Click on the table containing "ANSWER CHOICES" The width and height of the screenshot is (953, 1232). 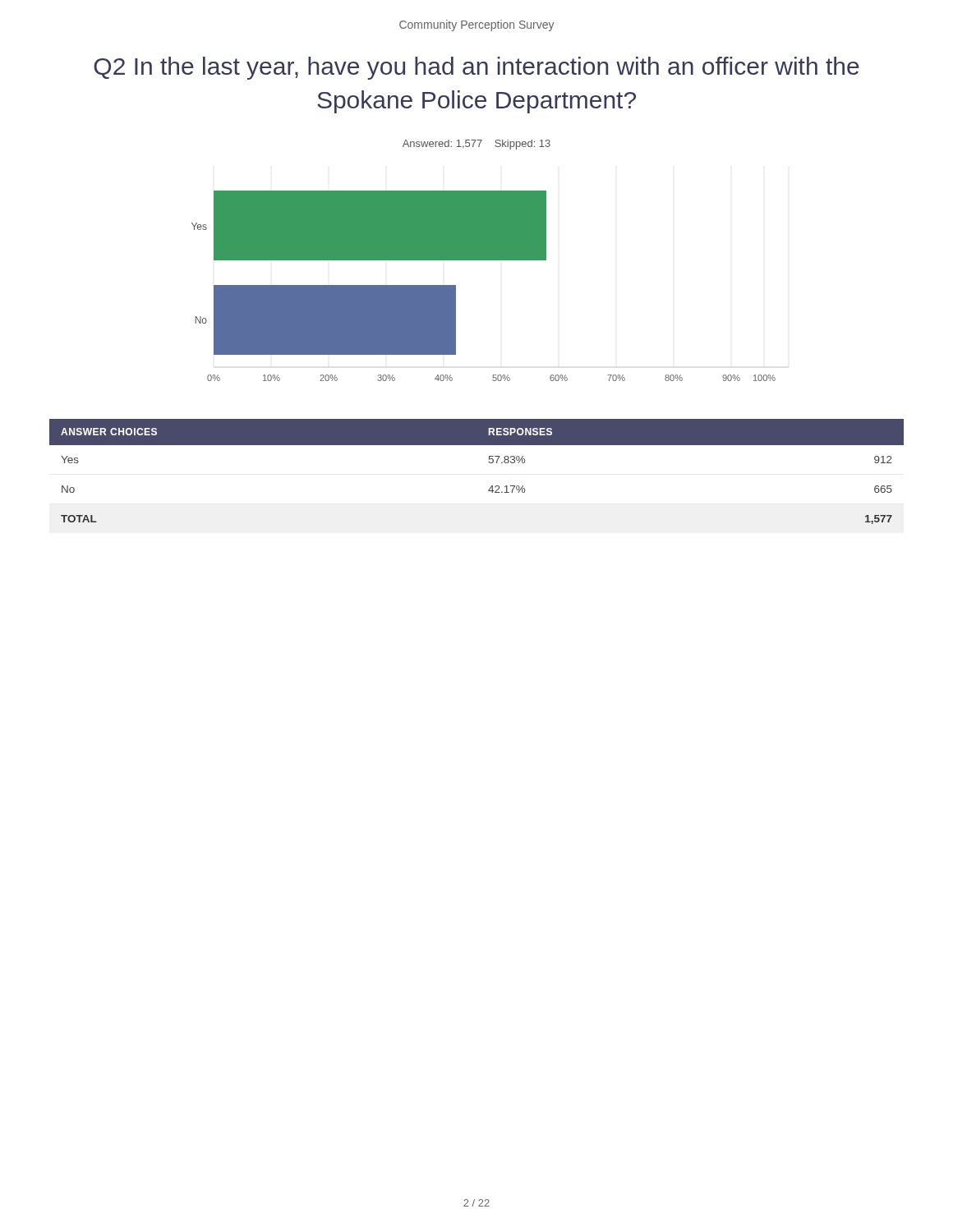coord(476,476)
